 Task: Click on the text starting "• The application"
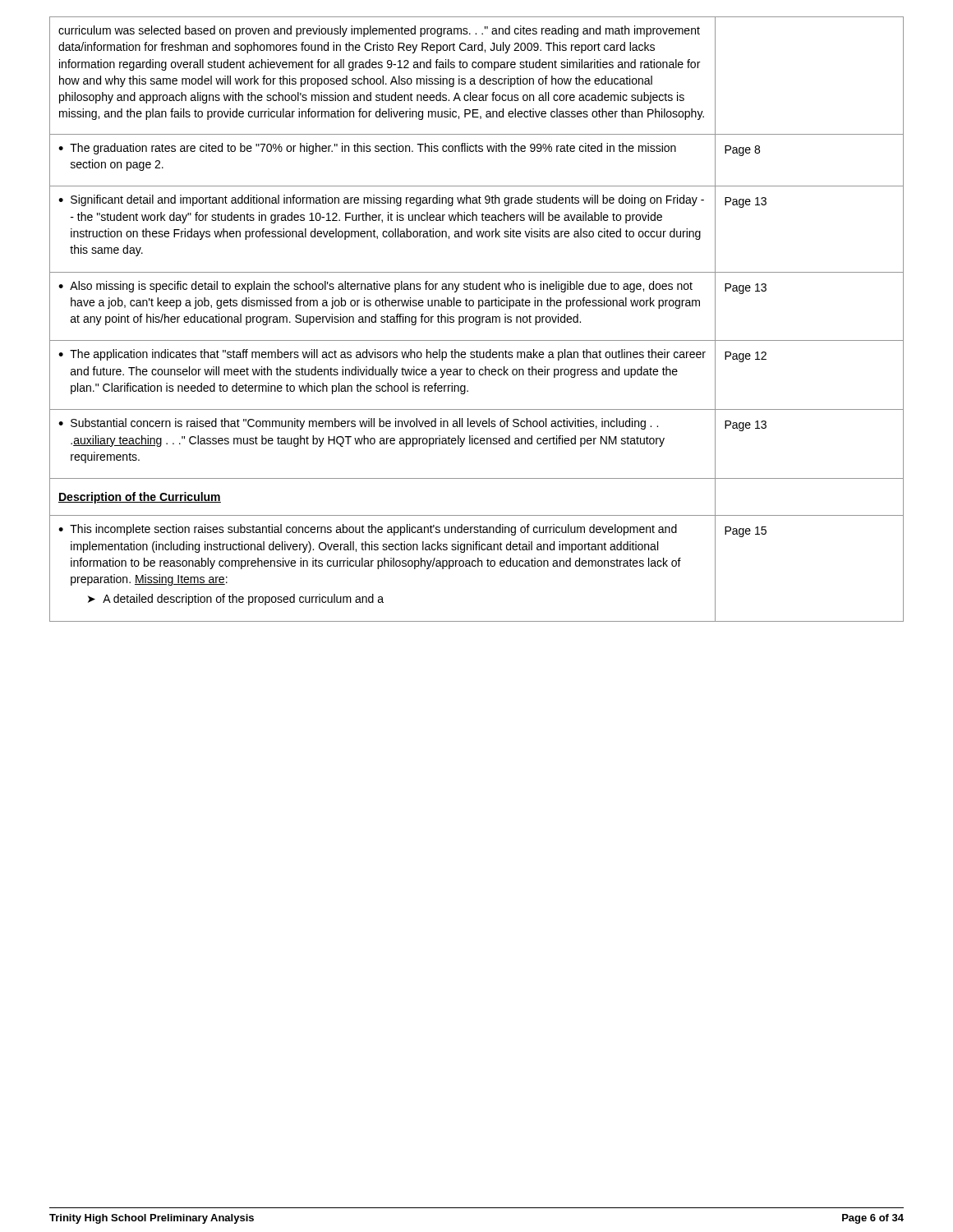point(383,371)
